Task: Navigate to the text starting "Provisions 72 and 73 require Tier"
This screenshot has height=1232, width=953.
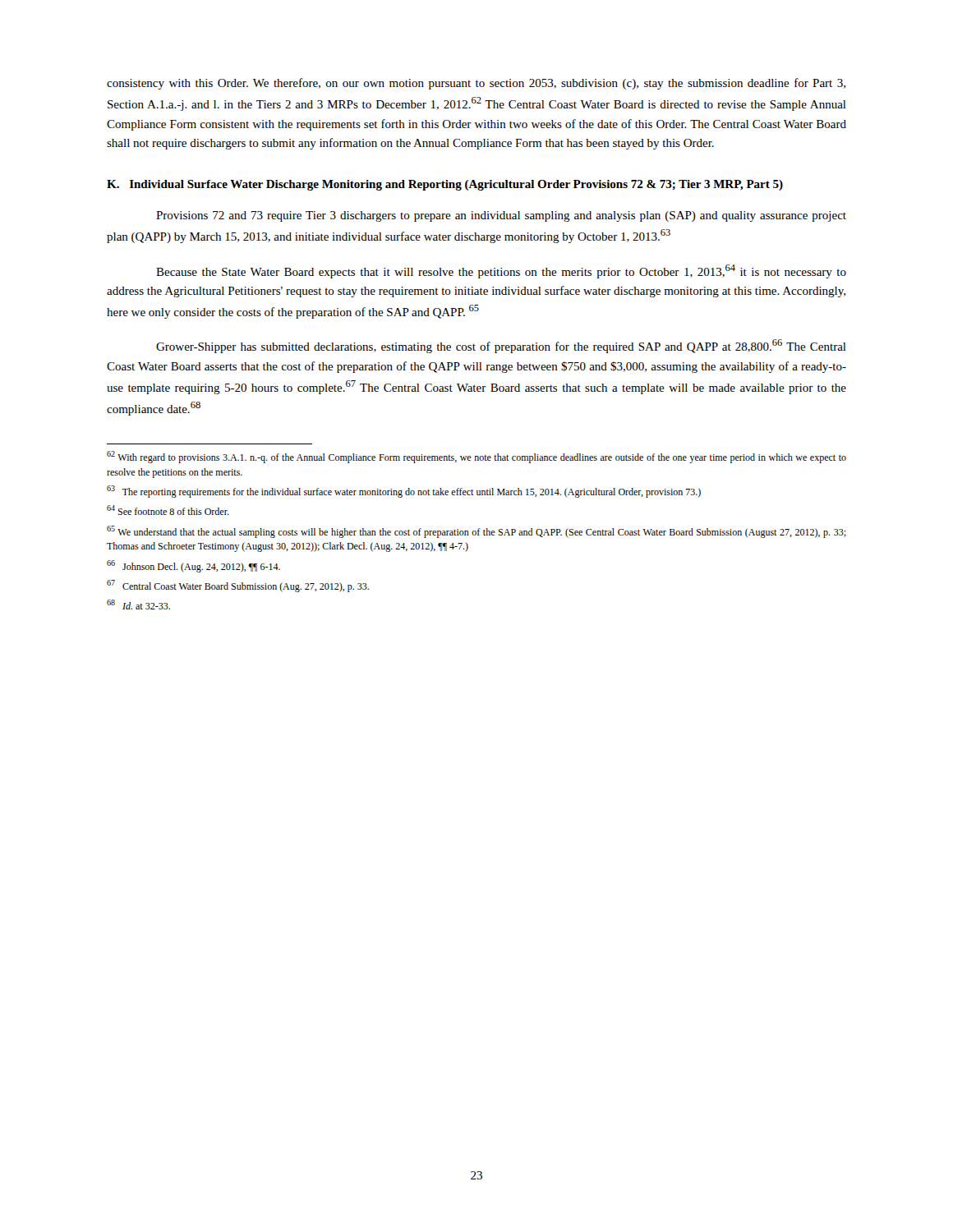Action: (476, 226)
